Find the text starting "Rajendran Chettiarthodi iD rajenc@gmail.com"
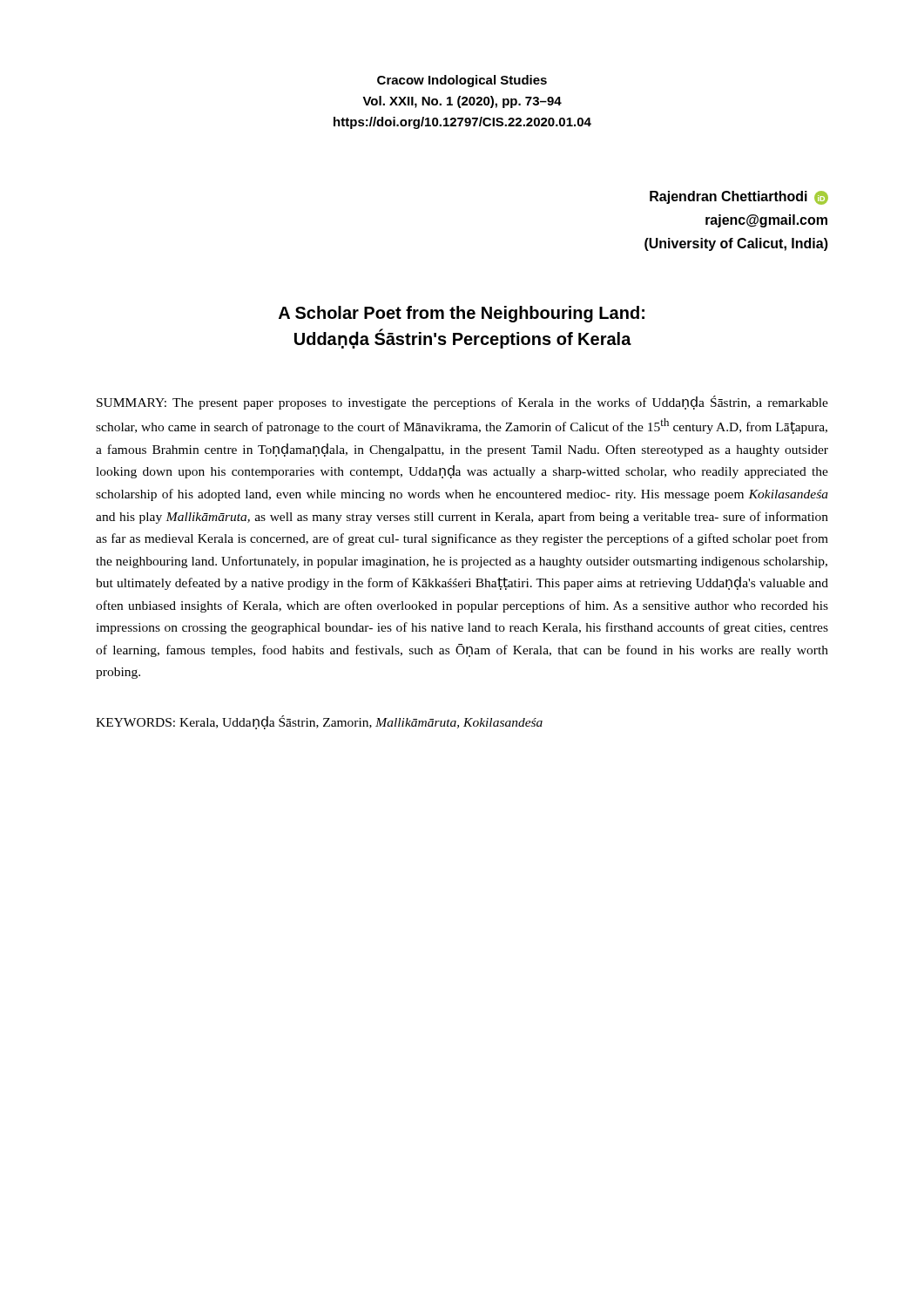The height and width of the screenshot is (1307, 924). point(736,220)
